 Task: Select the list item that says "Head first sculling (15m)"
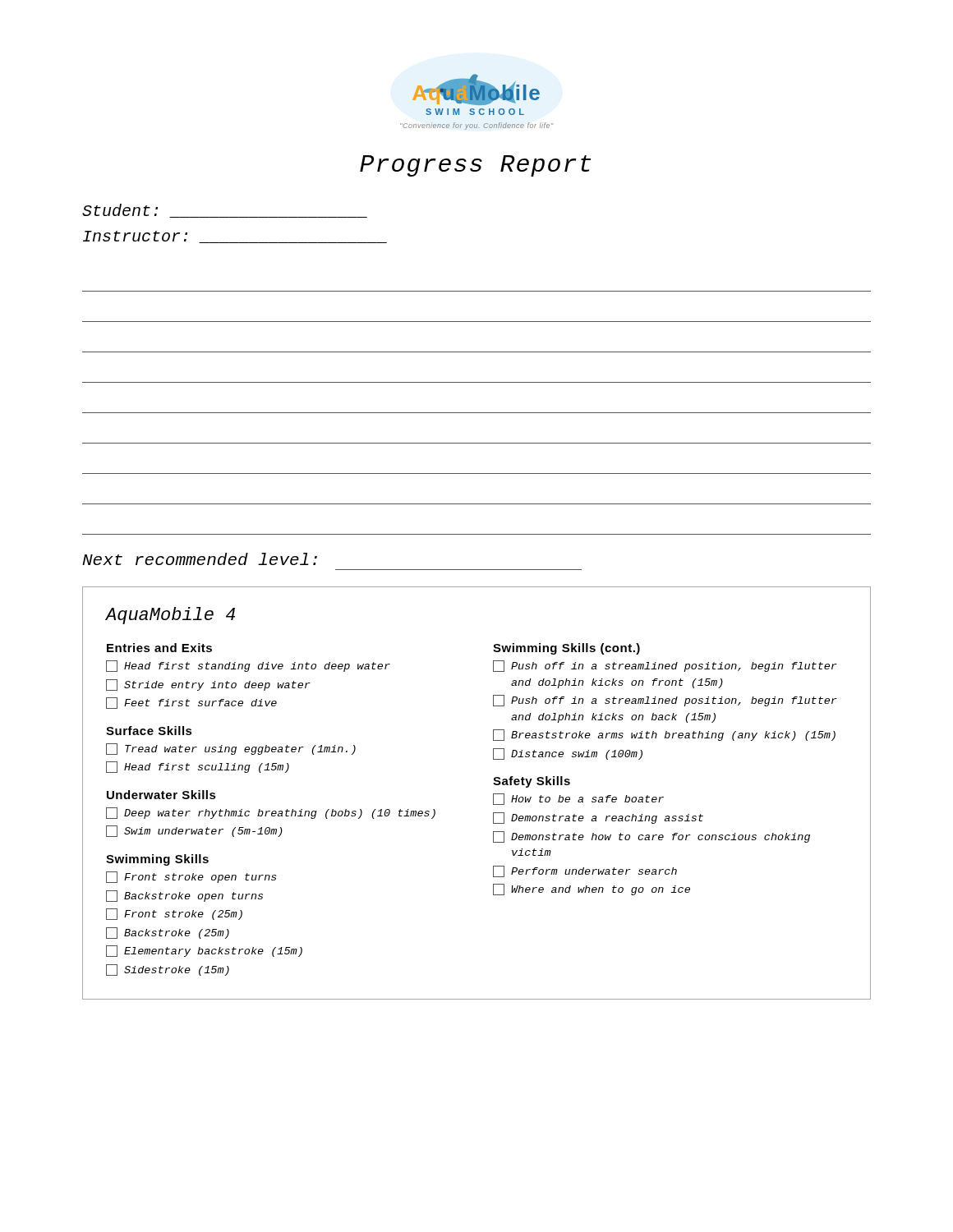[283, 768]
